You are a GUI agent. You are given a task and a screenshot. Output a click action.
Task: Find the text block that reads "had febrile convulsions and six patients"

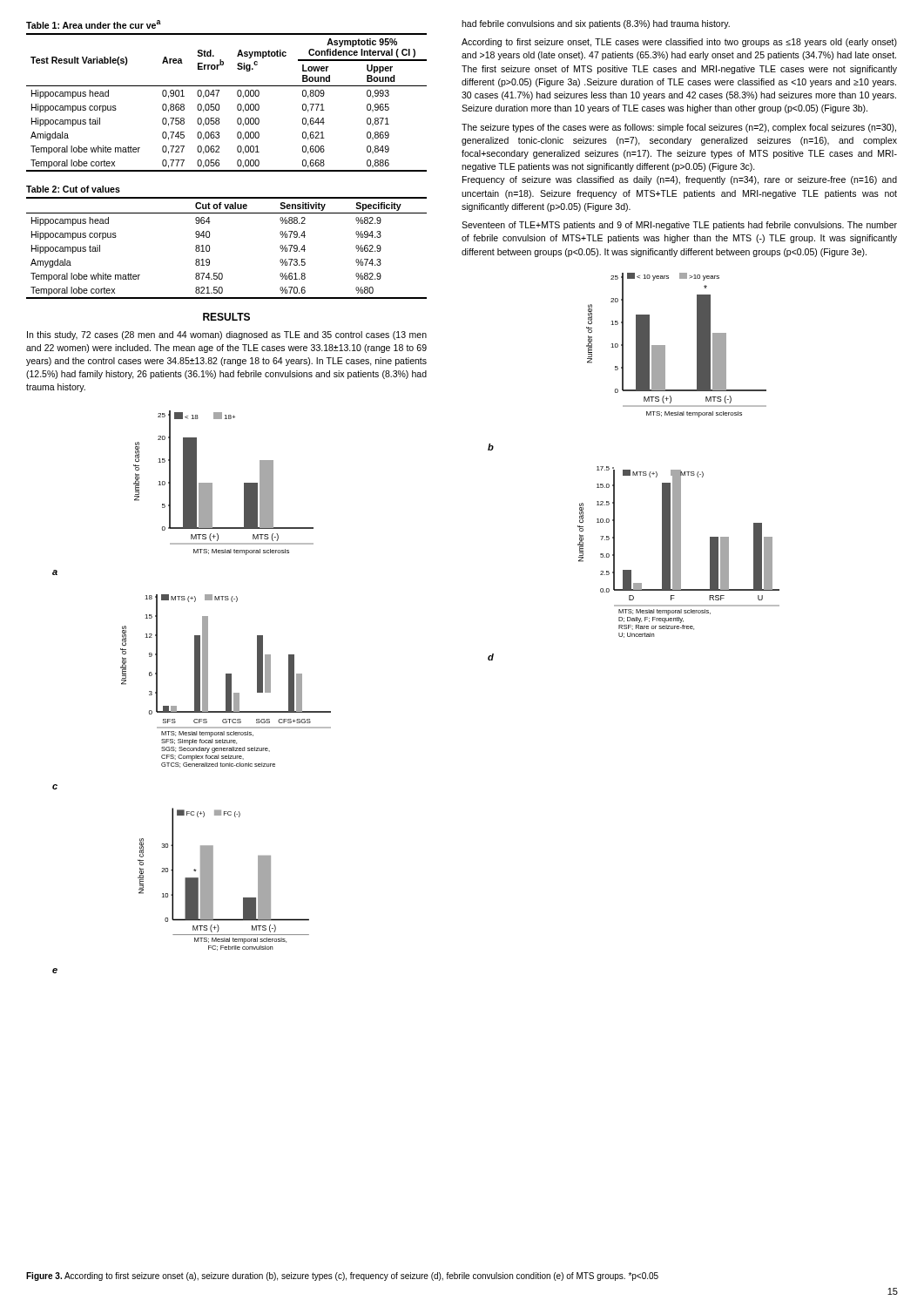pos(596,24)
